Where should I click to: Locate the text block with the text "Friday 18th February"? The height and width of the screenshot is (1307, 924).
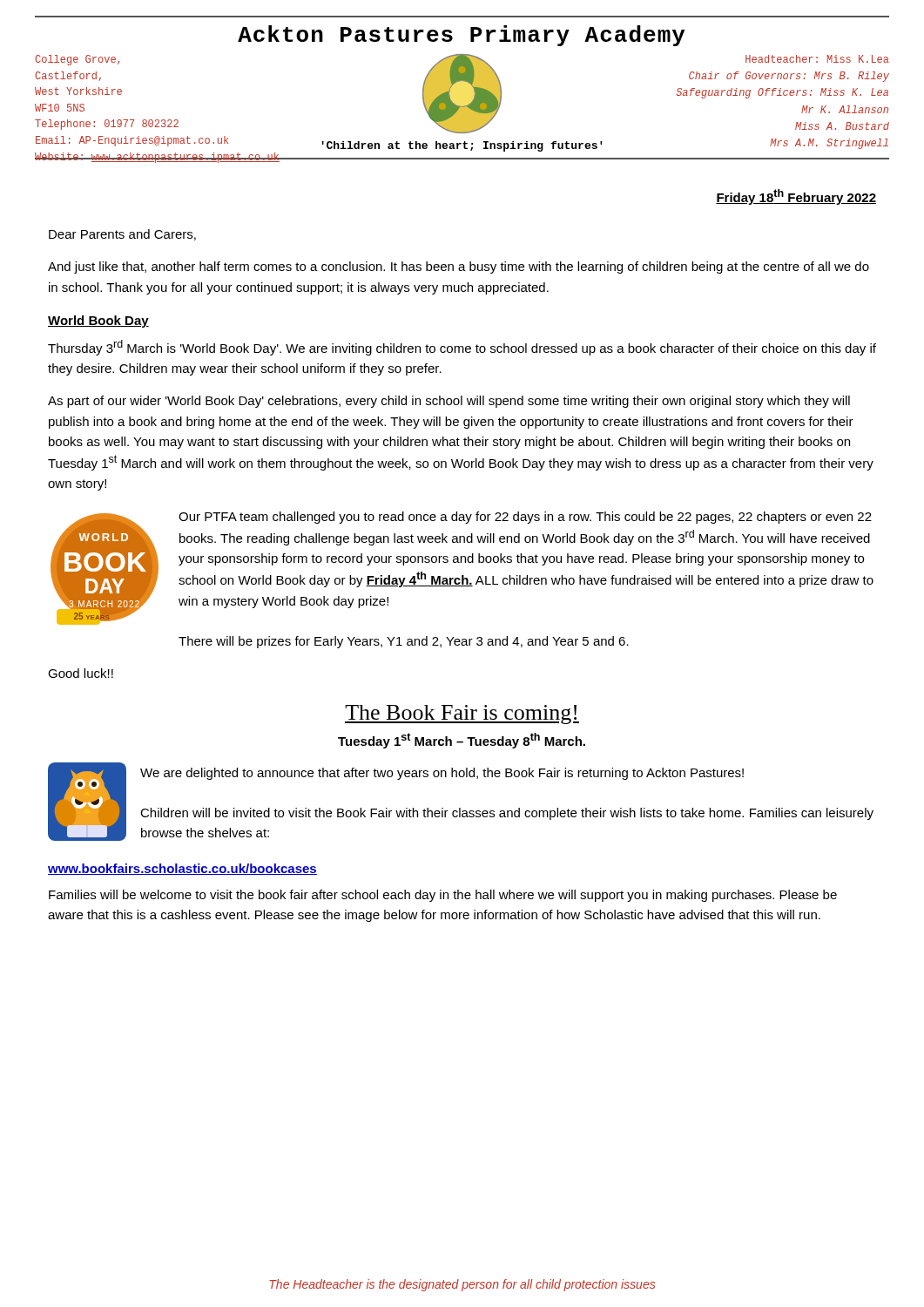tap(796, 196)
